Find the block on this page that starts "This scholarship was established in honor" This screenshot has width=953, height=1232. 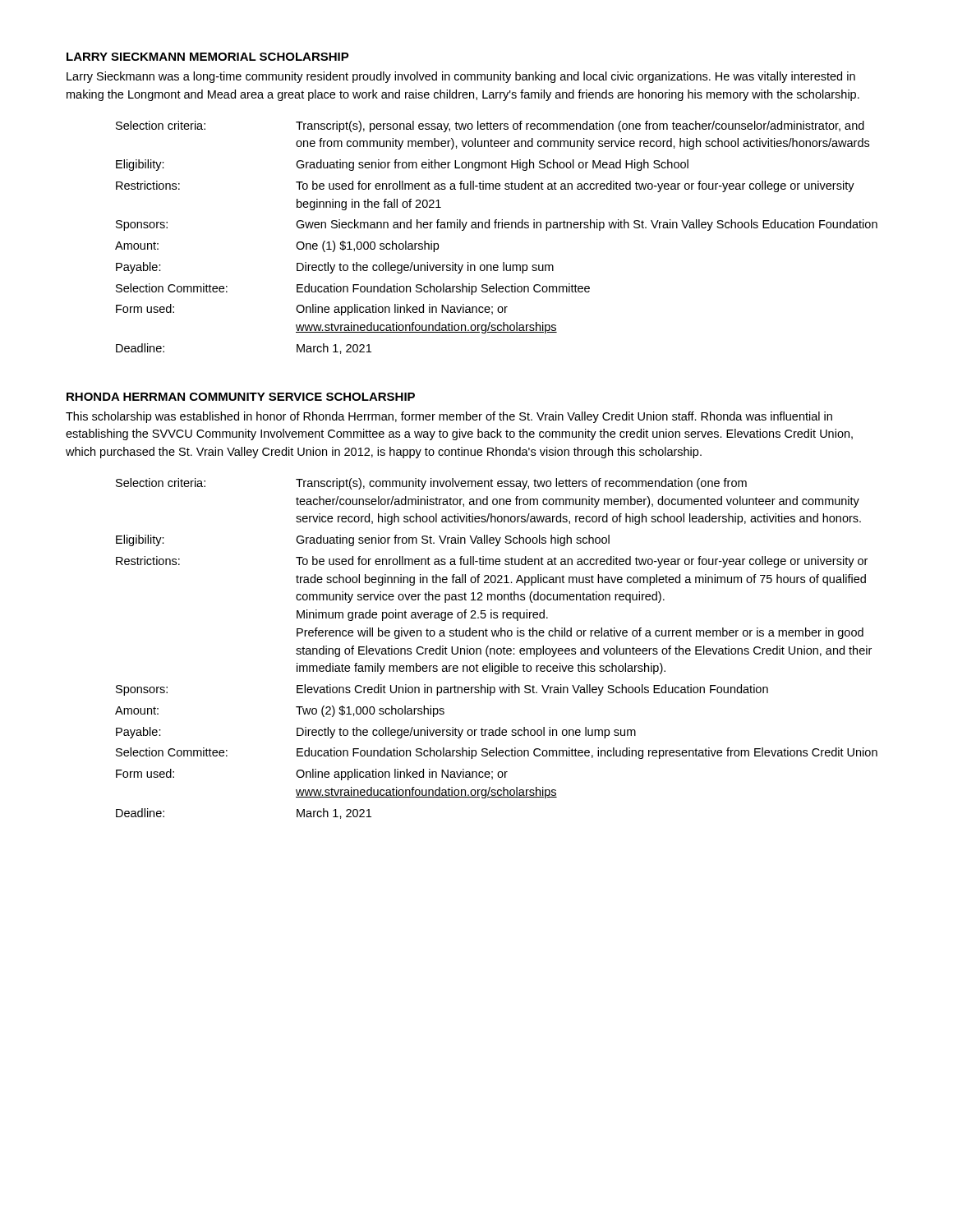[460, 434]
